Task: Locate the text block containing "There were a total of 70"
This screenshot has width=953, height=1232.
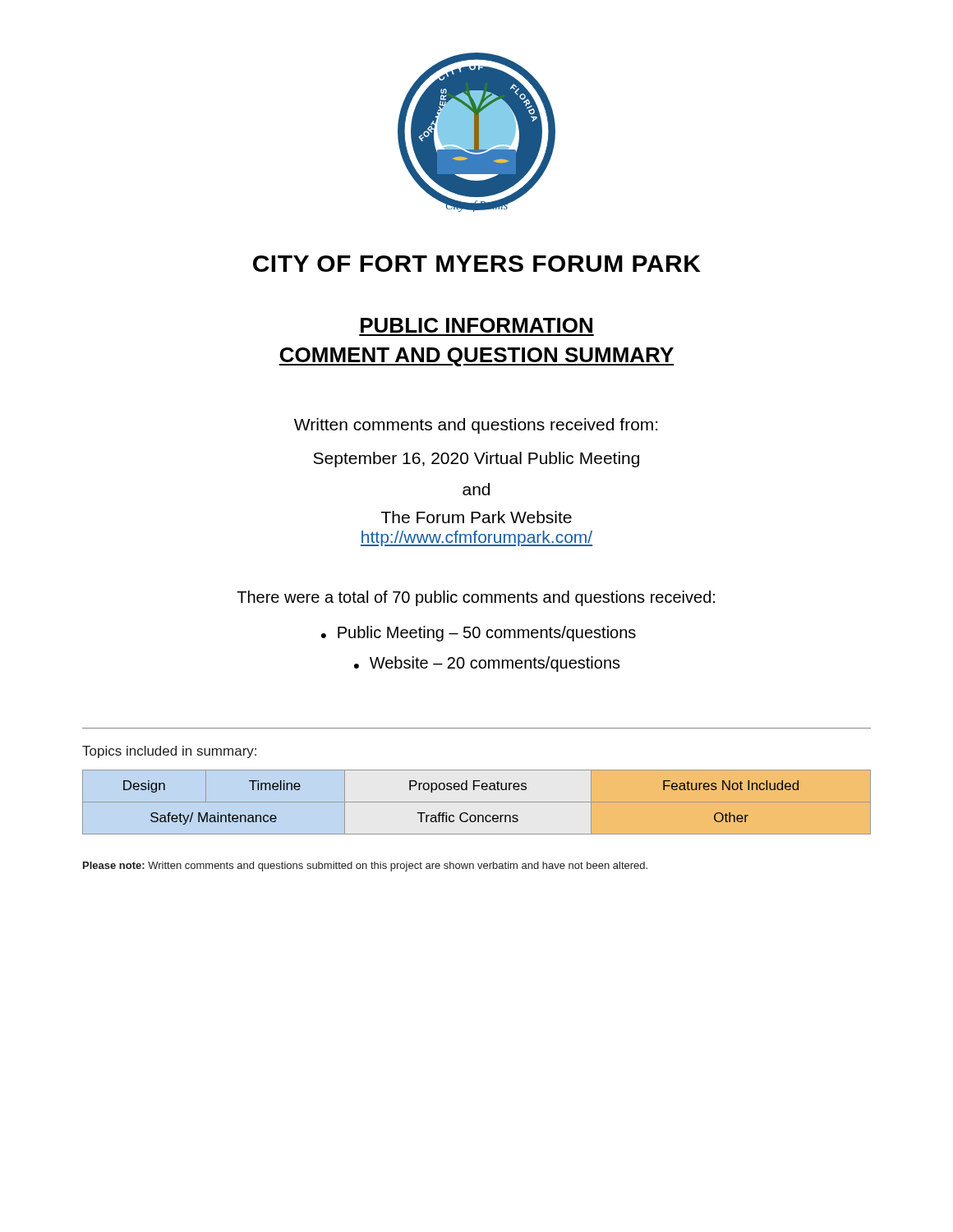Action: click(476, 597)
